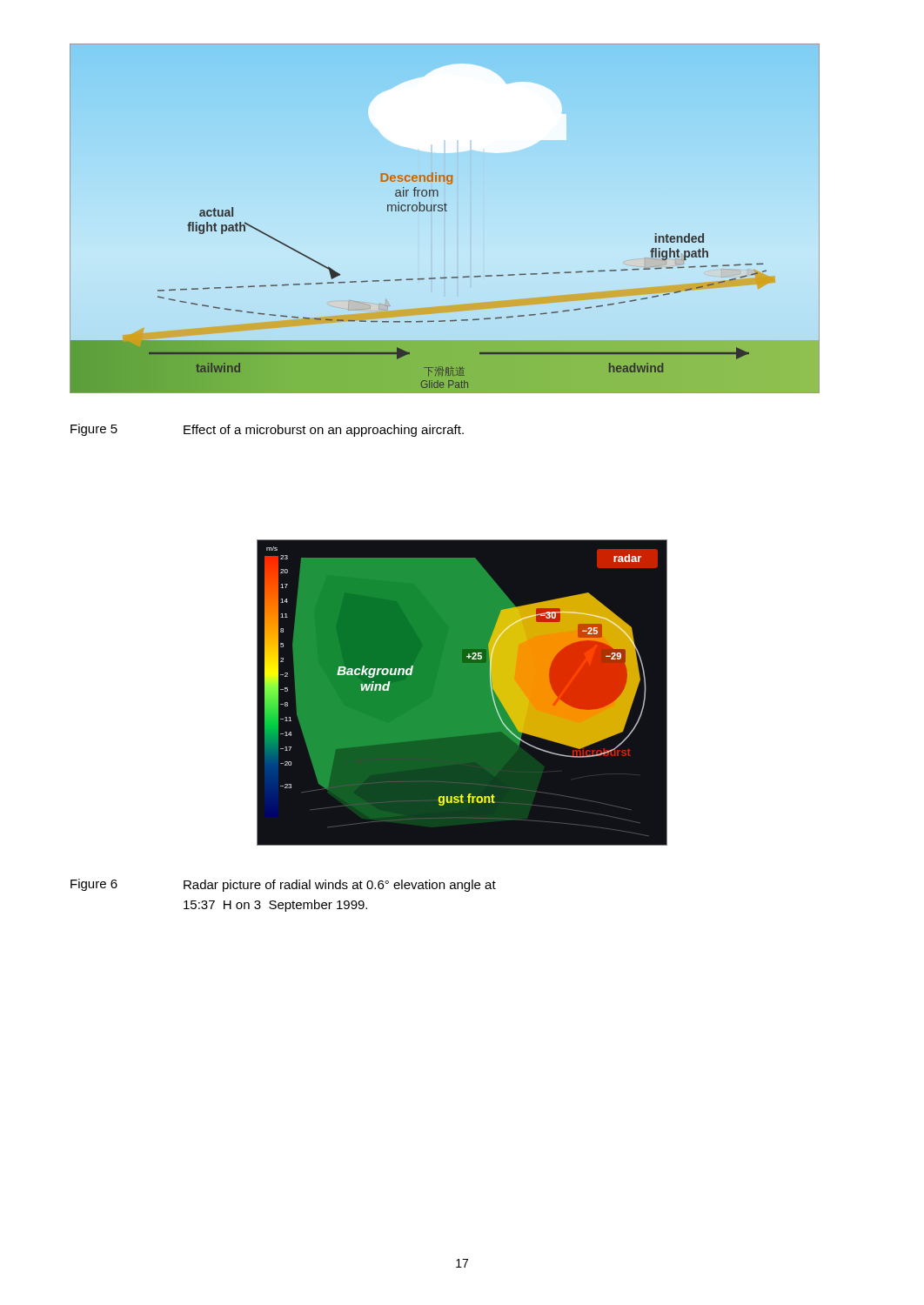Find the photo
Screen dimensions: 1305x924
click(x=462, y=692)
